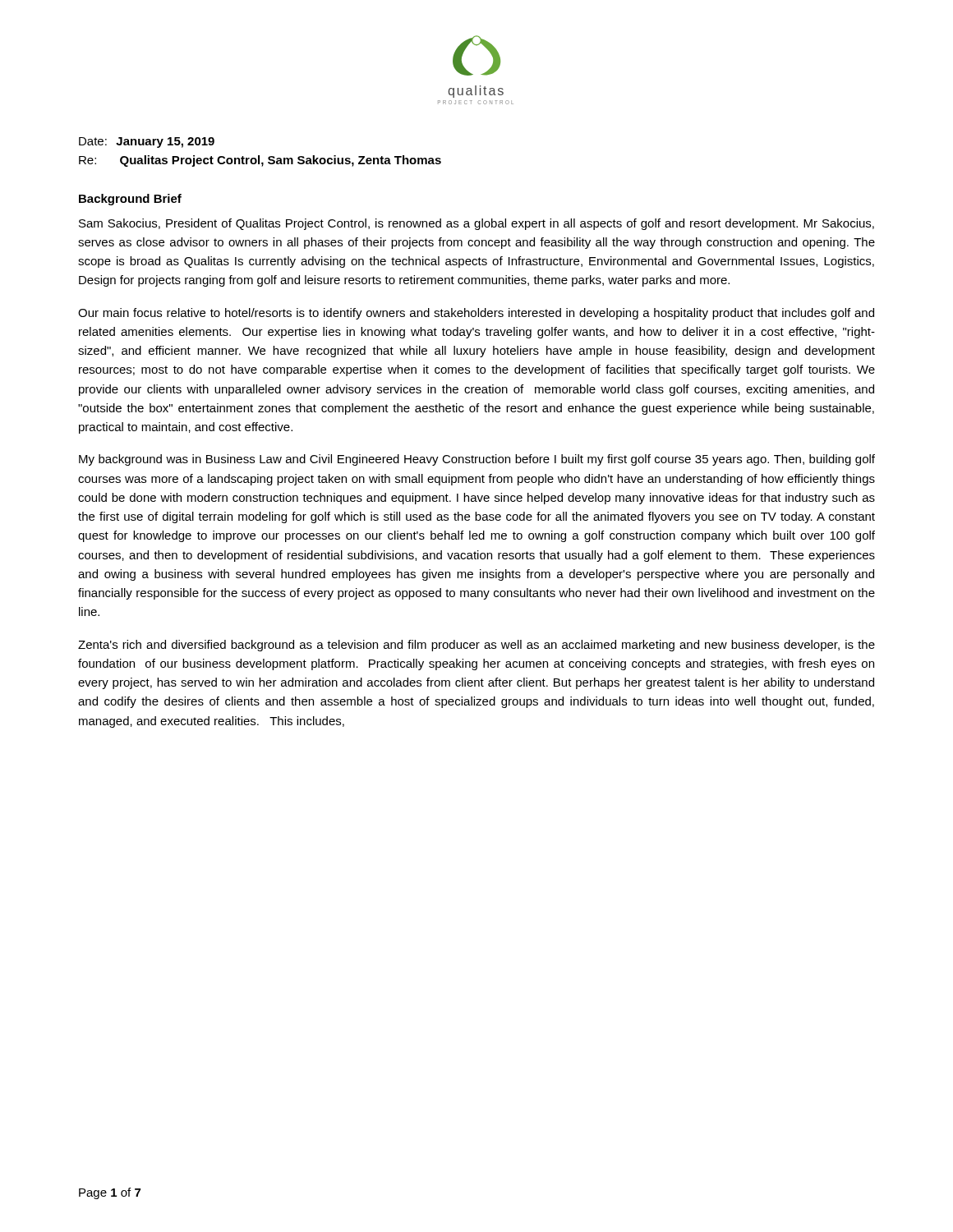Viewport: 953px width, 1232px height.
Task: Select the element starting "Zenta's rich and"
Action: [x=476, y=682]
